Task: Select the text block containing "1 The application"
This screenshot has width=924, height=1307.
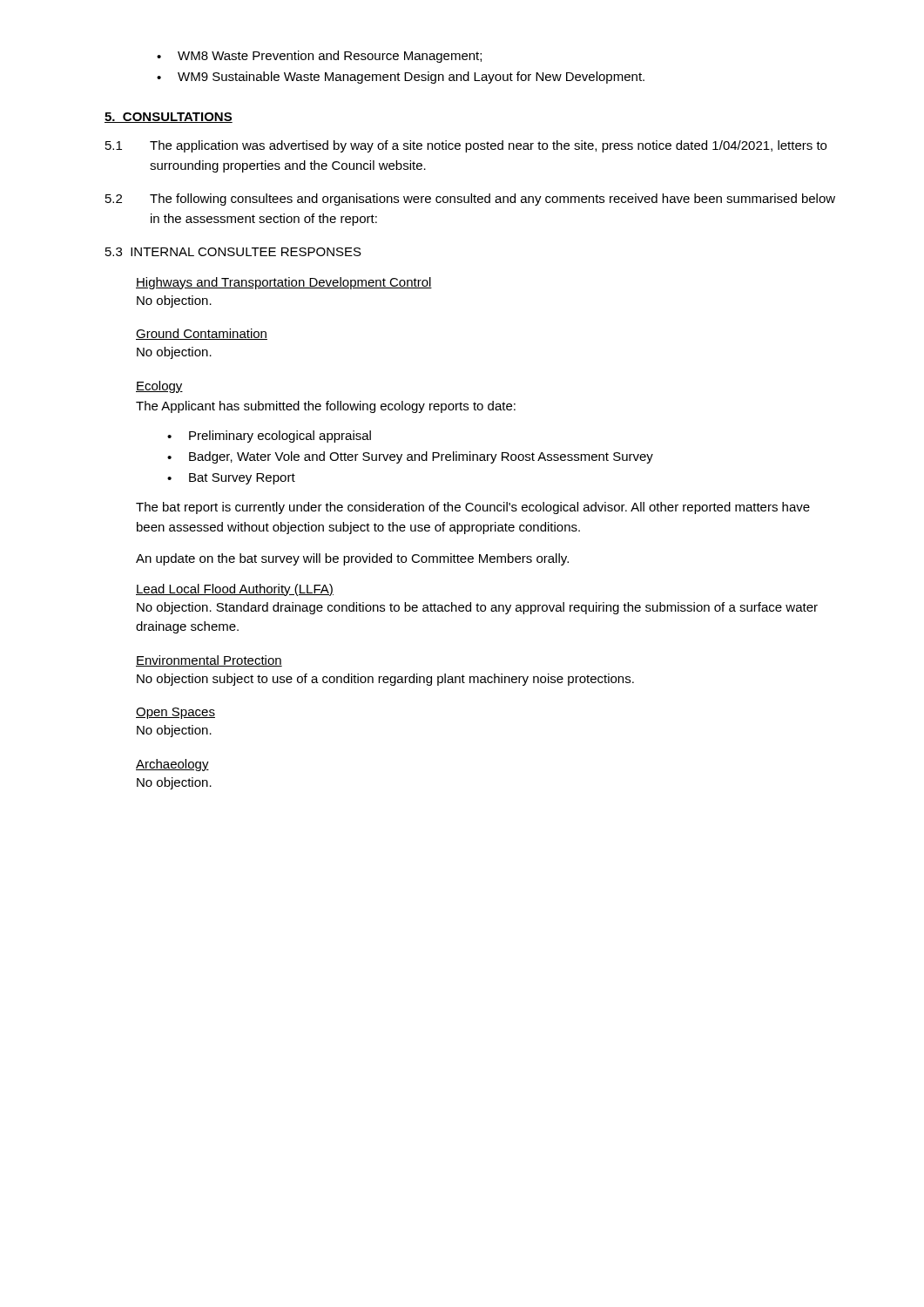Action: tap(471, 156)
